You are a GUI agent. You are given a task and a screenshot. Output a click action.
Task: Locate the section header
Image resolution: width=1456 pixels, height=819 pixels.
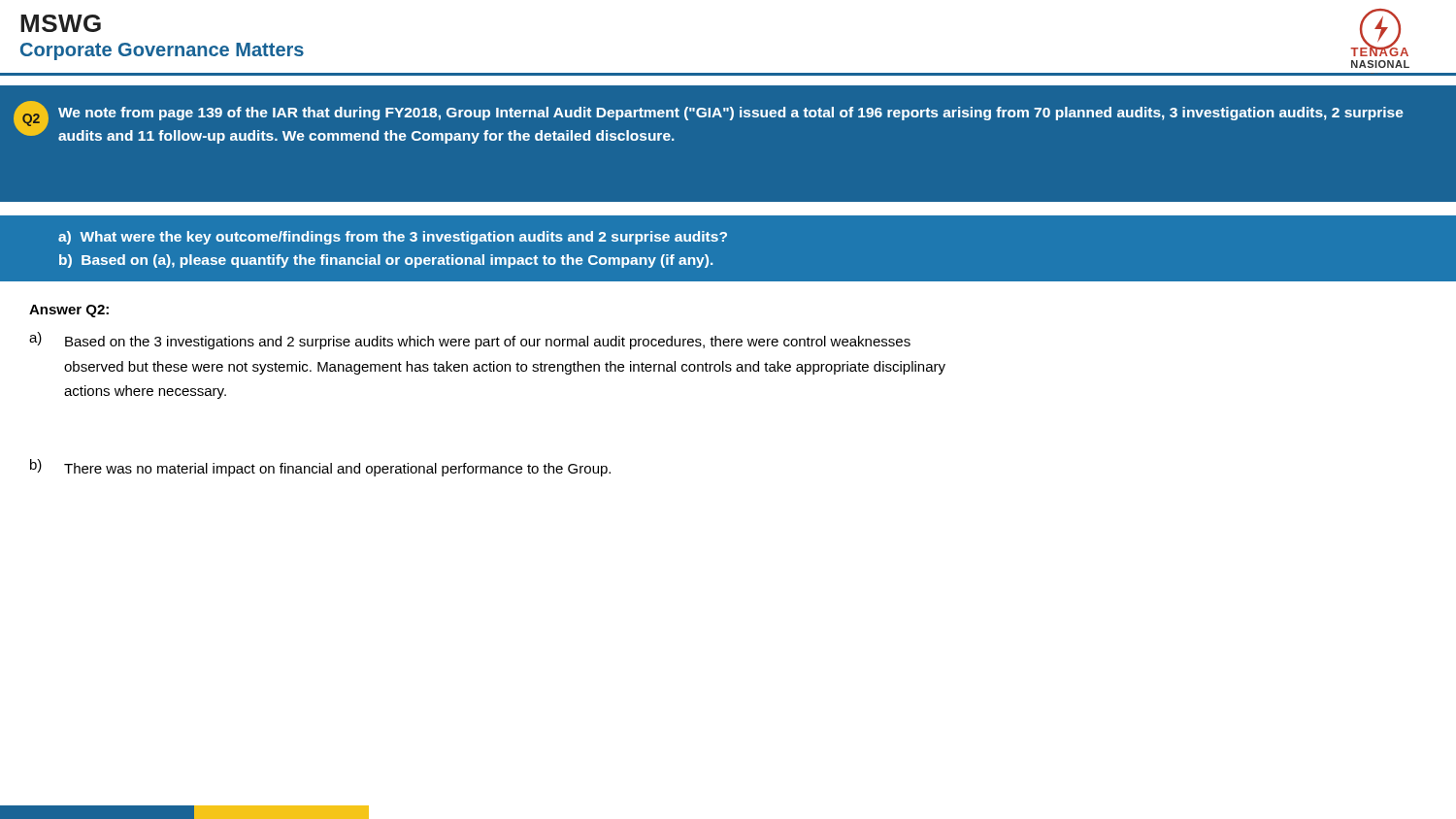(x=70, y=309)
